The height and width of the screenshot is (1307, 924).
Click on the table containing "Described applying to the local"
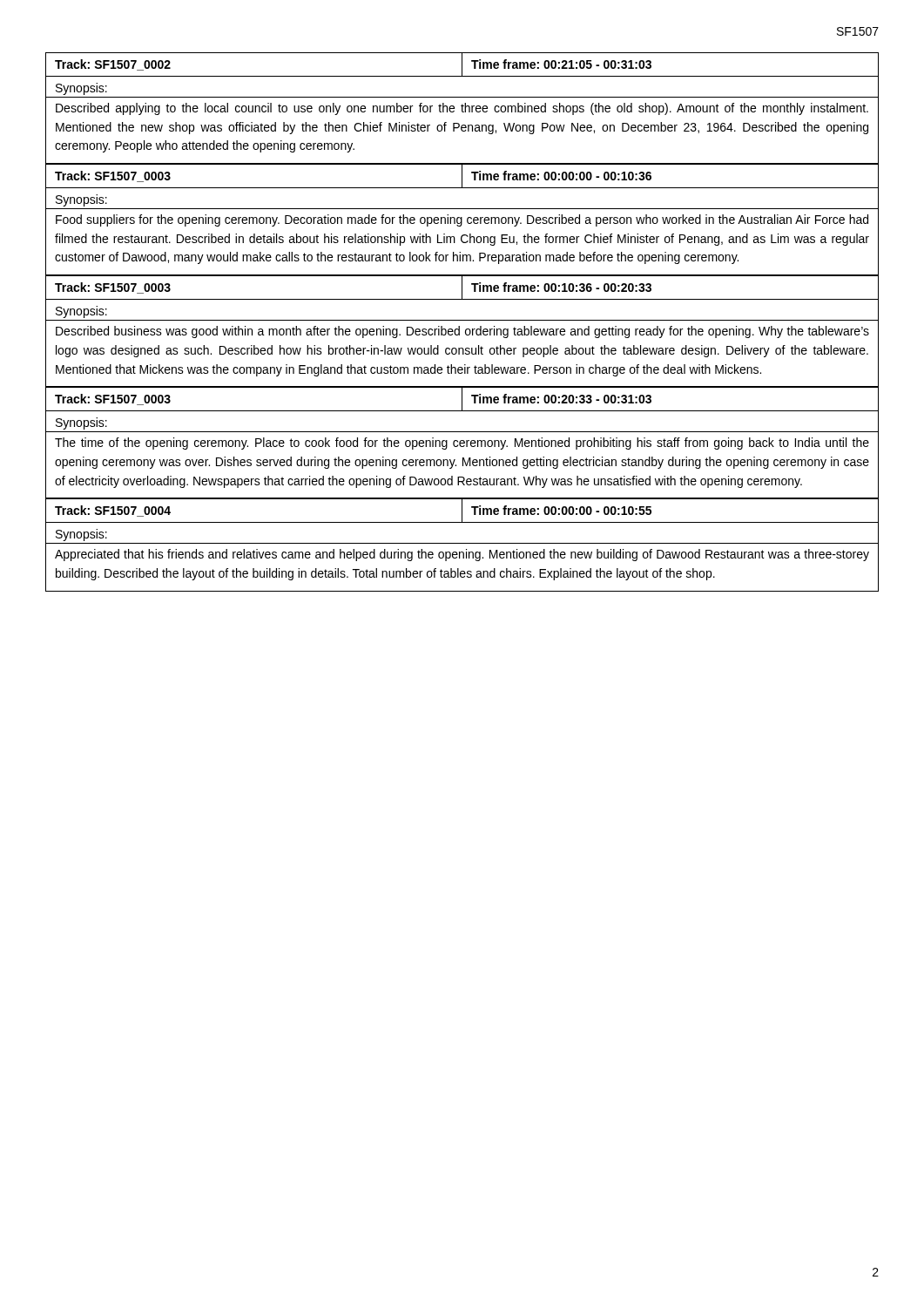462,108
